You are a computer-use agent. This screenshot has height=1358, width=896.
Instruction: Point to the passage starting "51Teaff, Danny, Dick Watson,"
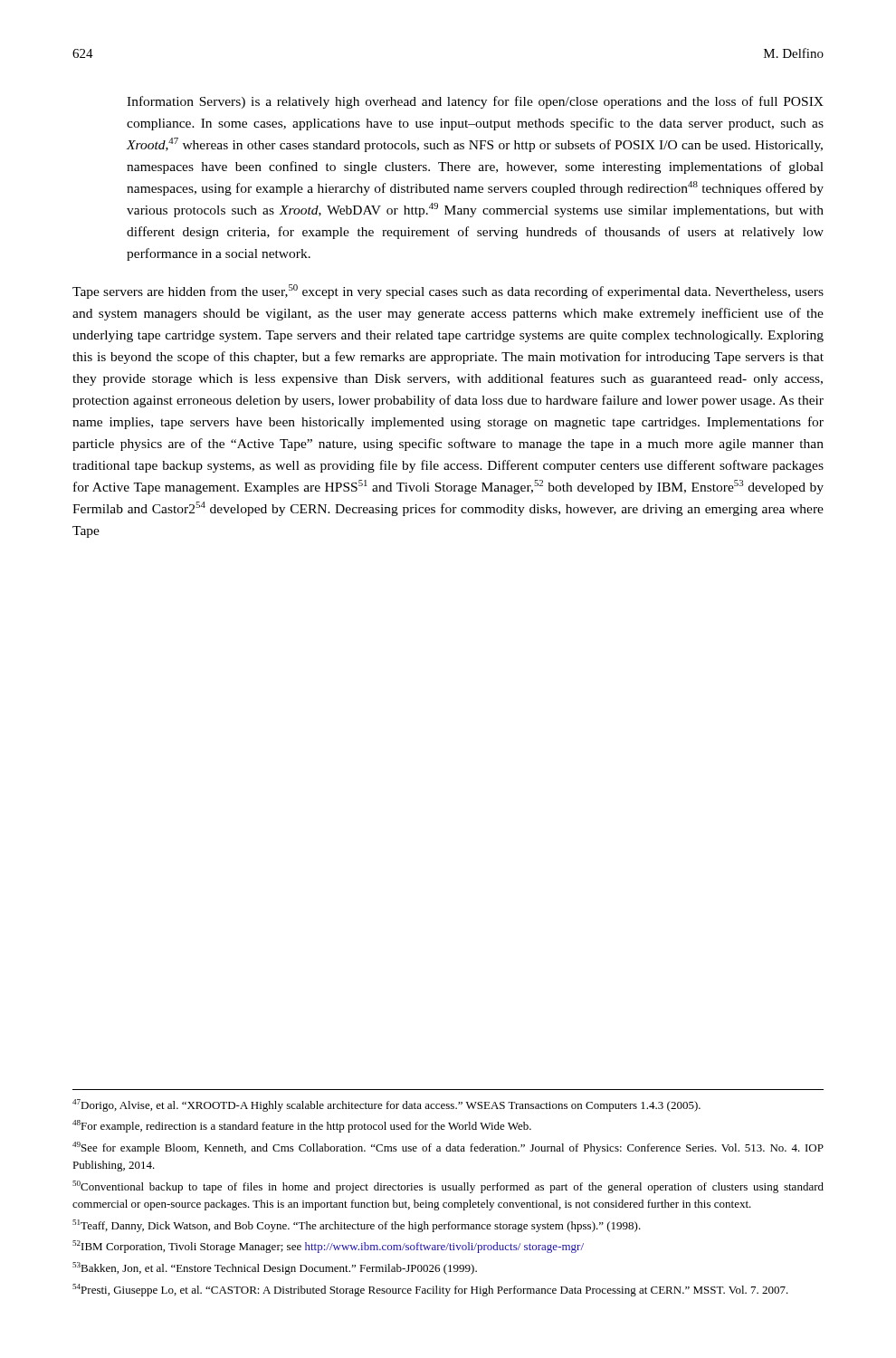[357, 1225]
